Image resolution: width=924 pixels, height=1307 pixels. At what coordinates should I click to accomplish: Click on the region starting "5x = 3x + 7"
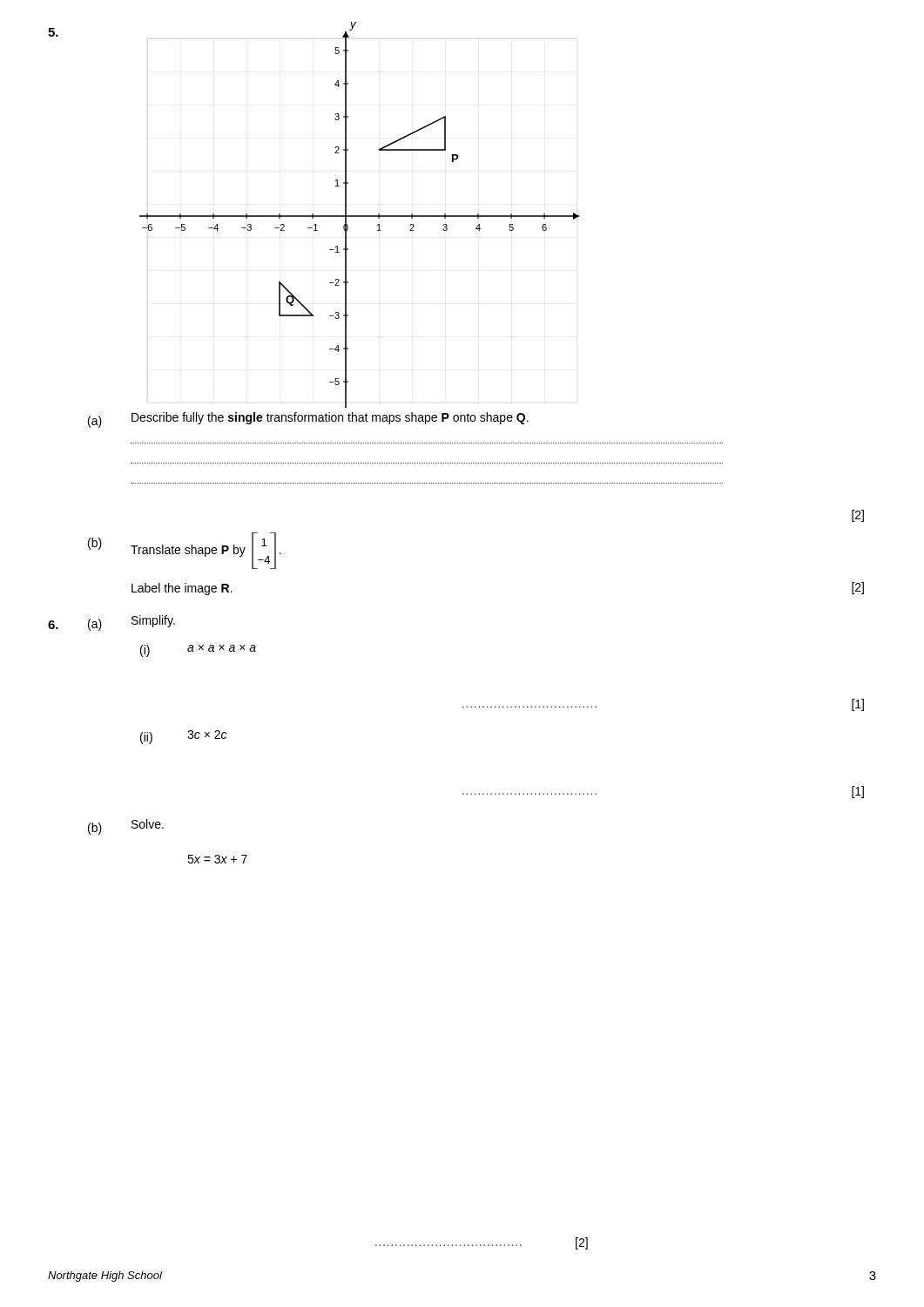(217, 859)
